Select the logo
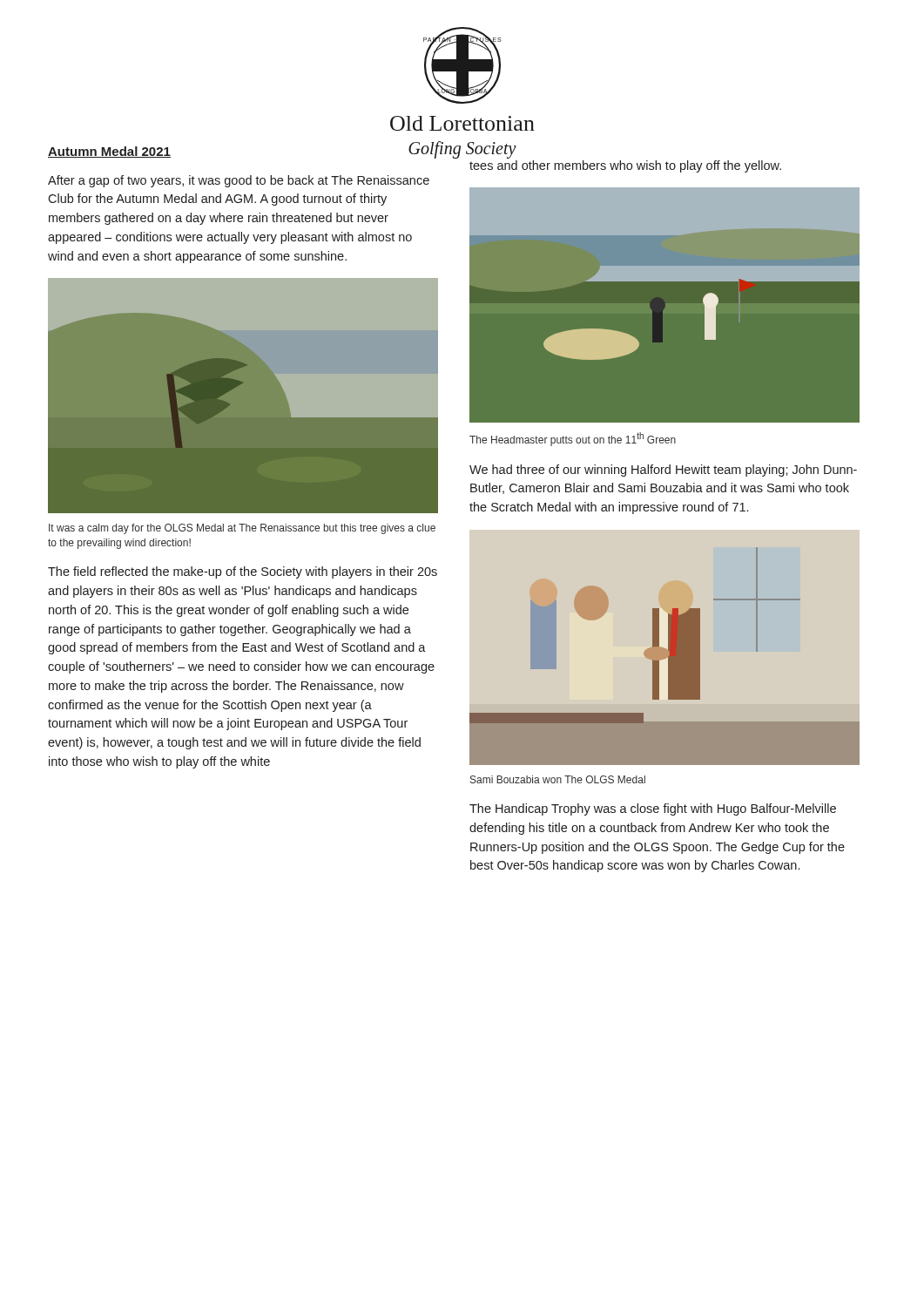 tap(462, 58)
